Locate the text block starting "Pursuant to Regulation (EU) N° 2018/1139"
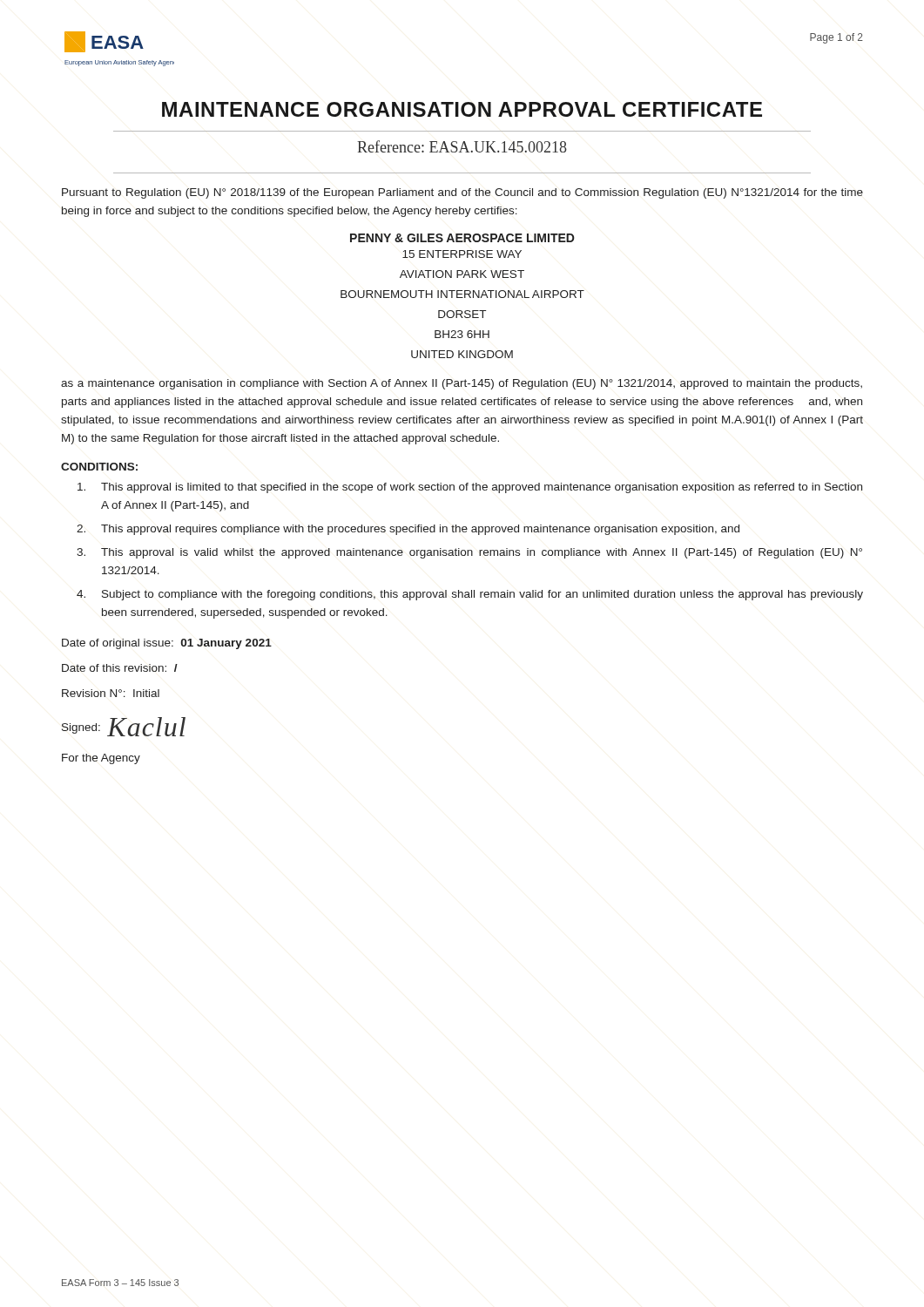Screen dimensions: 1307x924 click(462, 201)
